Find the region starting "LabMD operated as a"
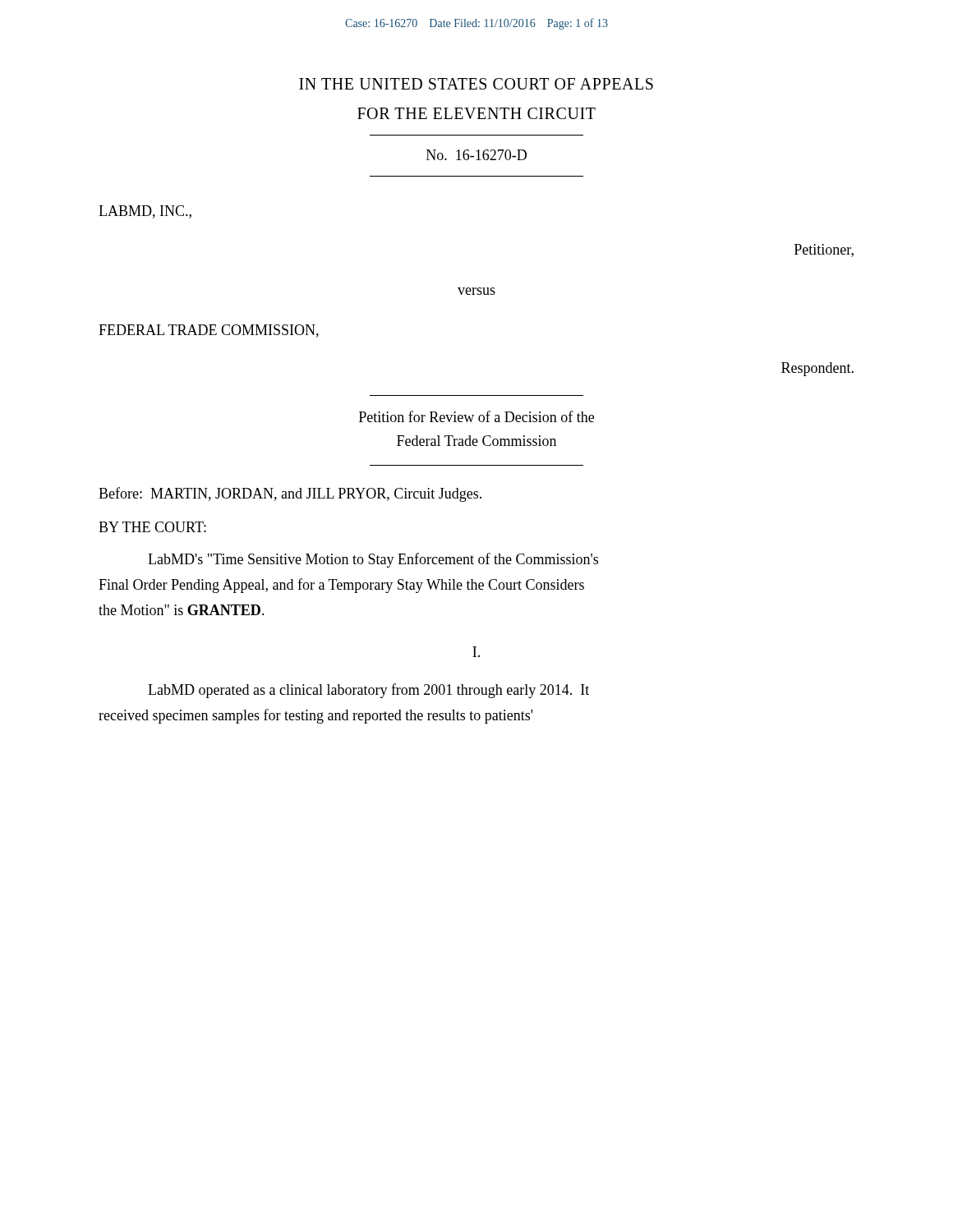 pyautogui.click(x=369, y=690)
